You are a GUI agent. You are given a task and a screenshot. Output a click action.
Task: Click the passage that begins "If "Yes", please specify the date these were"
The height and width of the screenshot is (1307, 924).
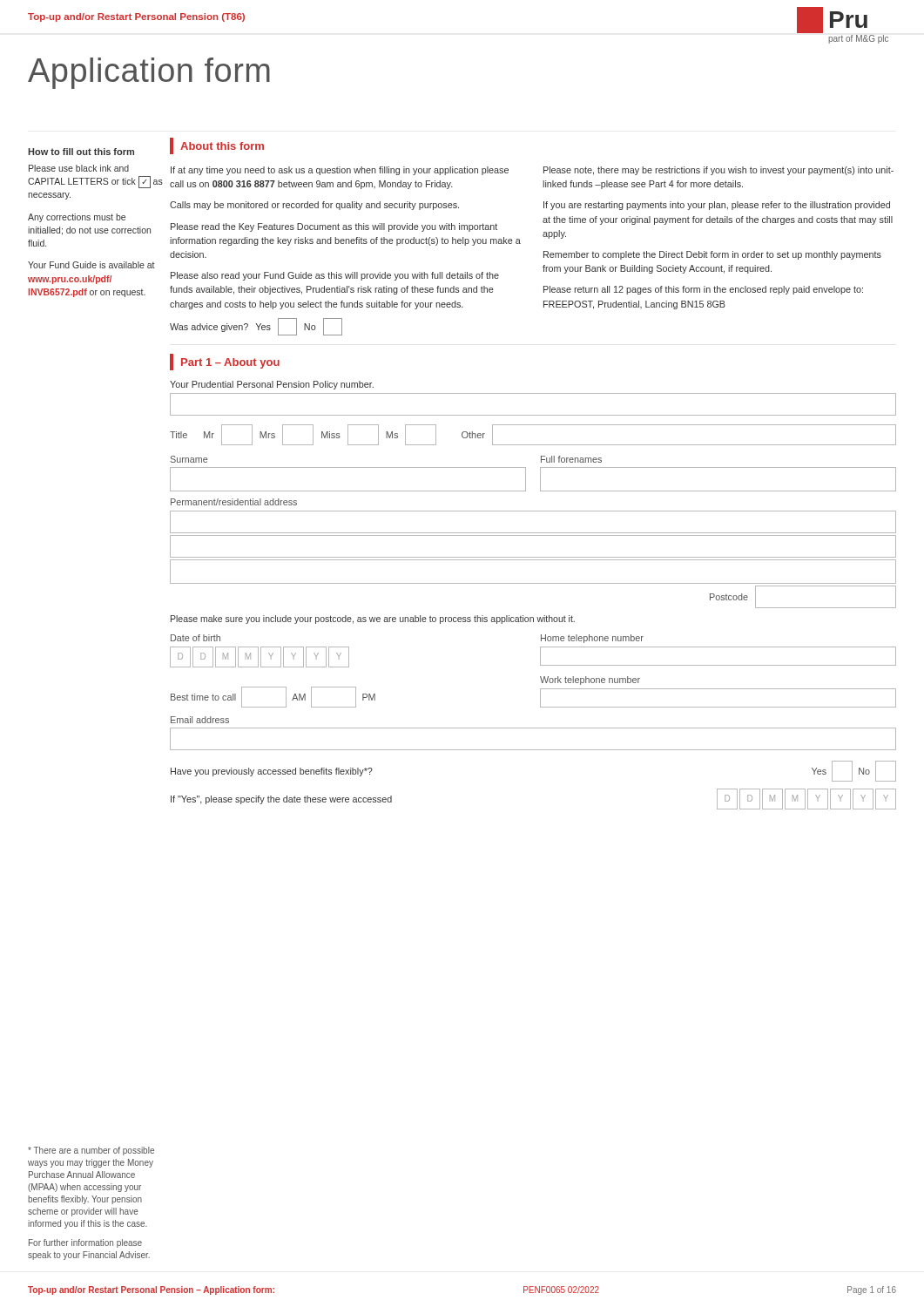281,799
